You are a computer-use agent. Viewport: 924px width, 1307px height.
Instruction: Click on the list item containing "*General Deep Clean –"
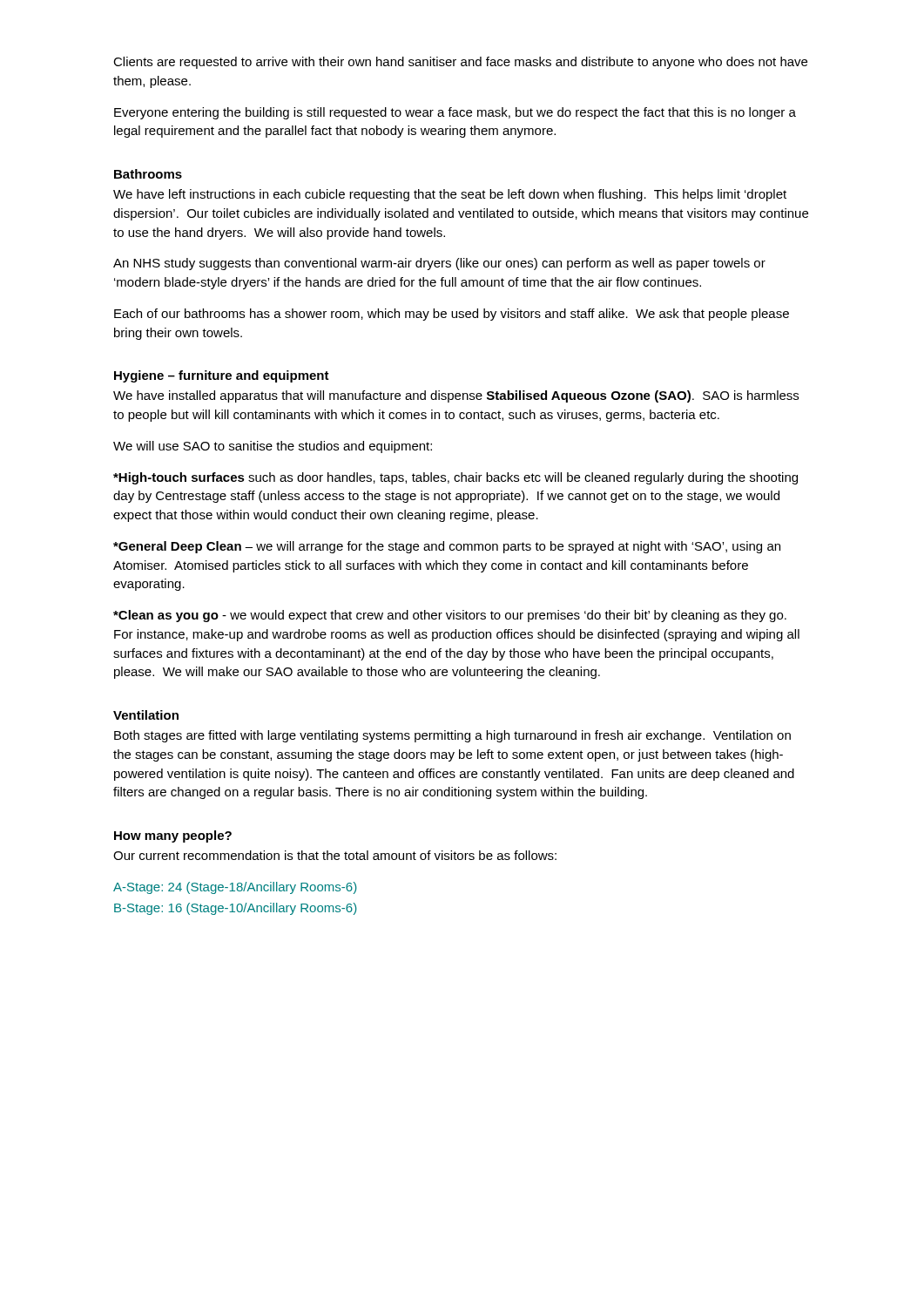click(447, 565)
